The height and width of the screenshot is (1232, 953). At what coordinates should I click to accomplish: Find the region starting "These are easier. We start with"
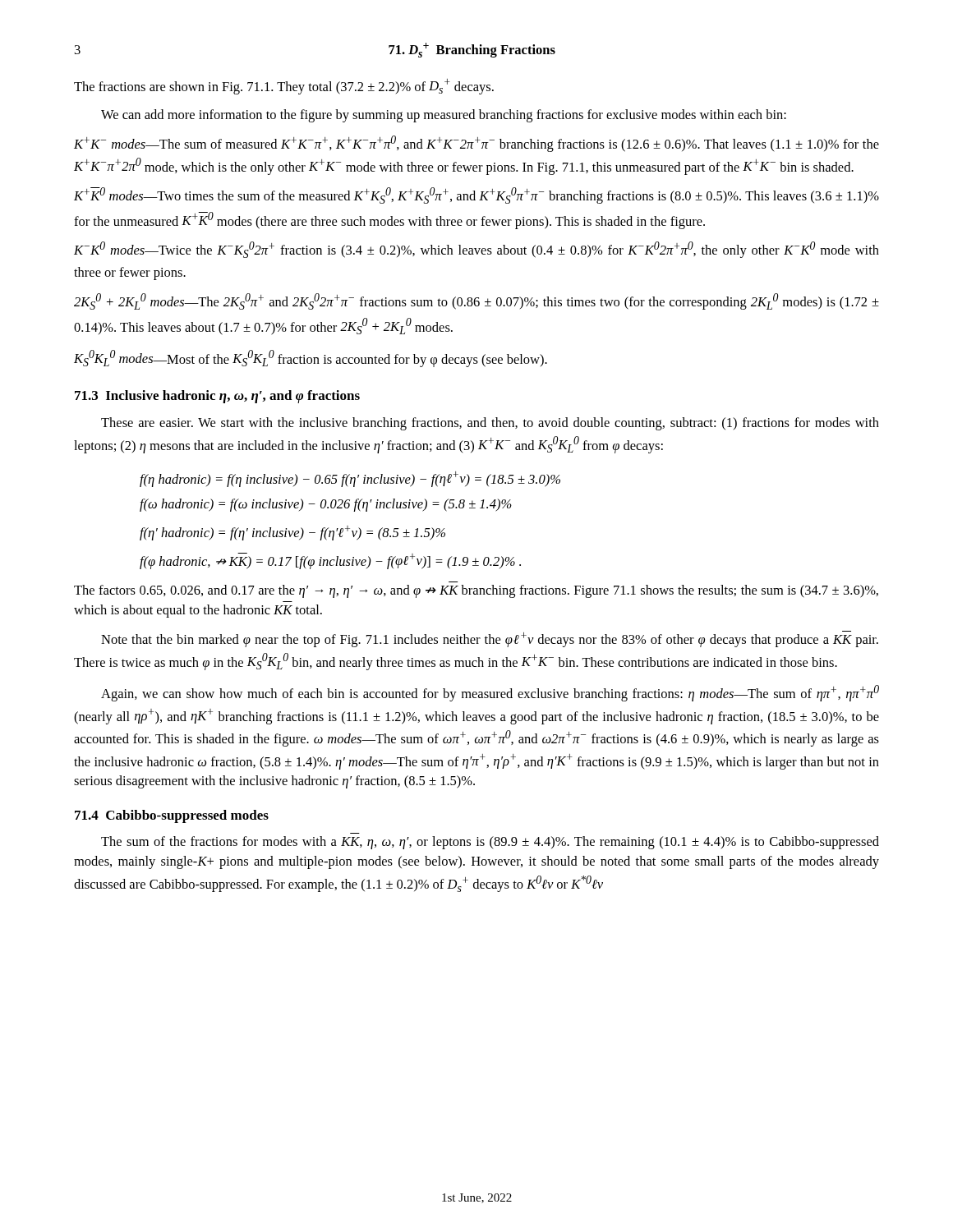pyautogui.click(x=476, y=436)
